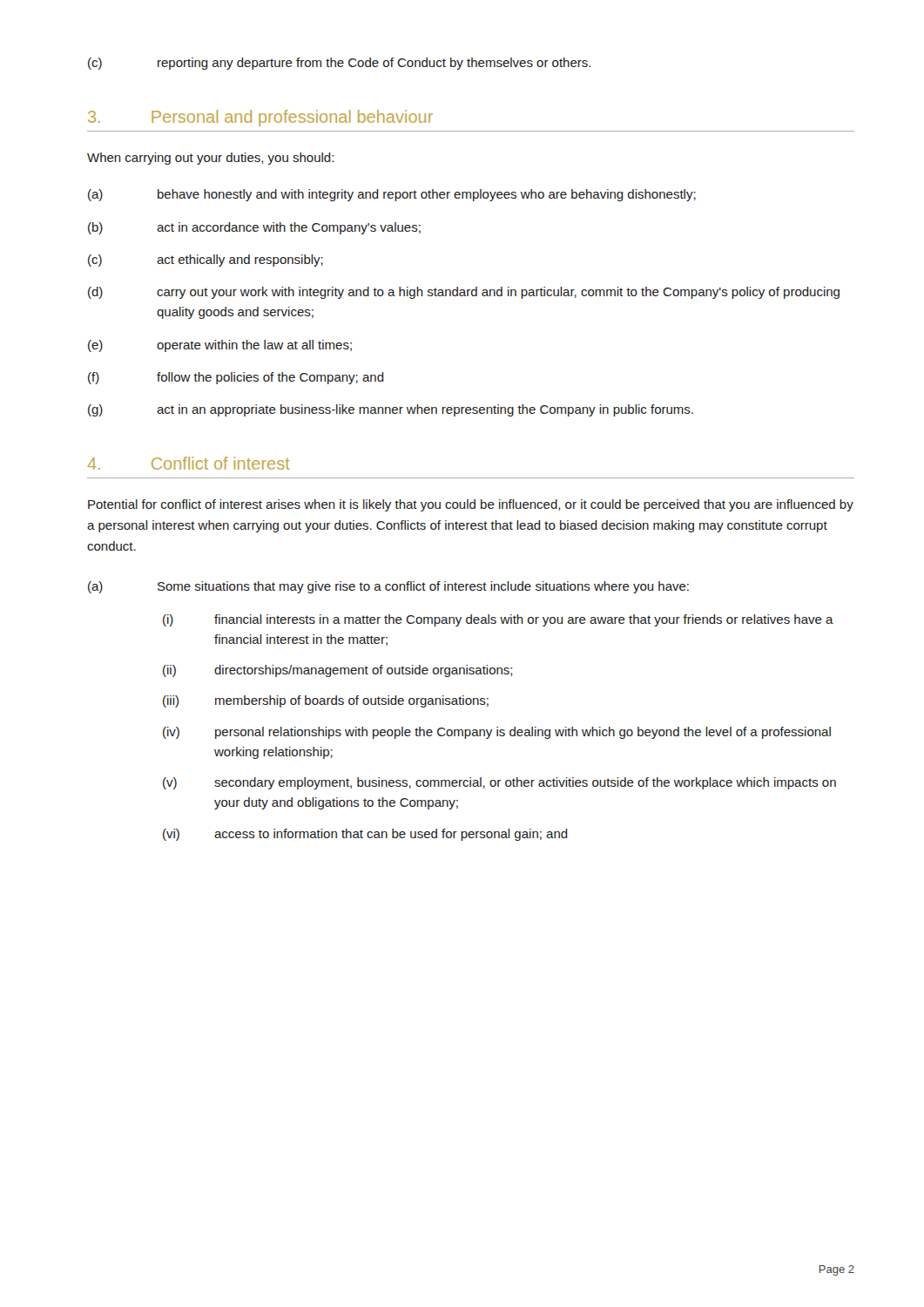Image resolution: width=924 pixels, height=1307 pixels.
Task: Locate the text block starting "(d) carry out your work"
Action: point(471,302)
